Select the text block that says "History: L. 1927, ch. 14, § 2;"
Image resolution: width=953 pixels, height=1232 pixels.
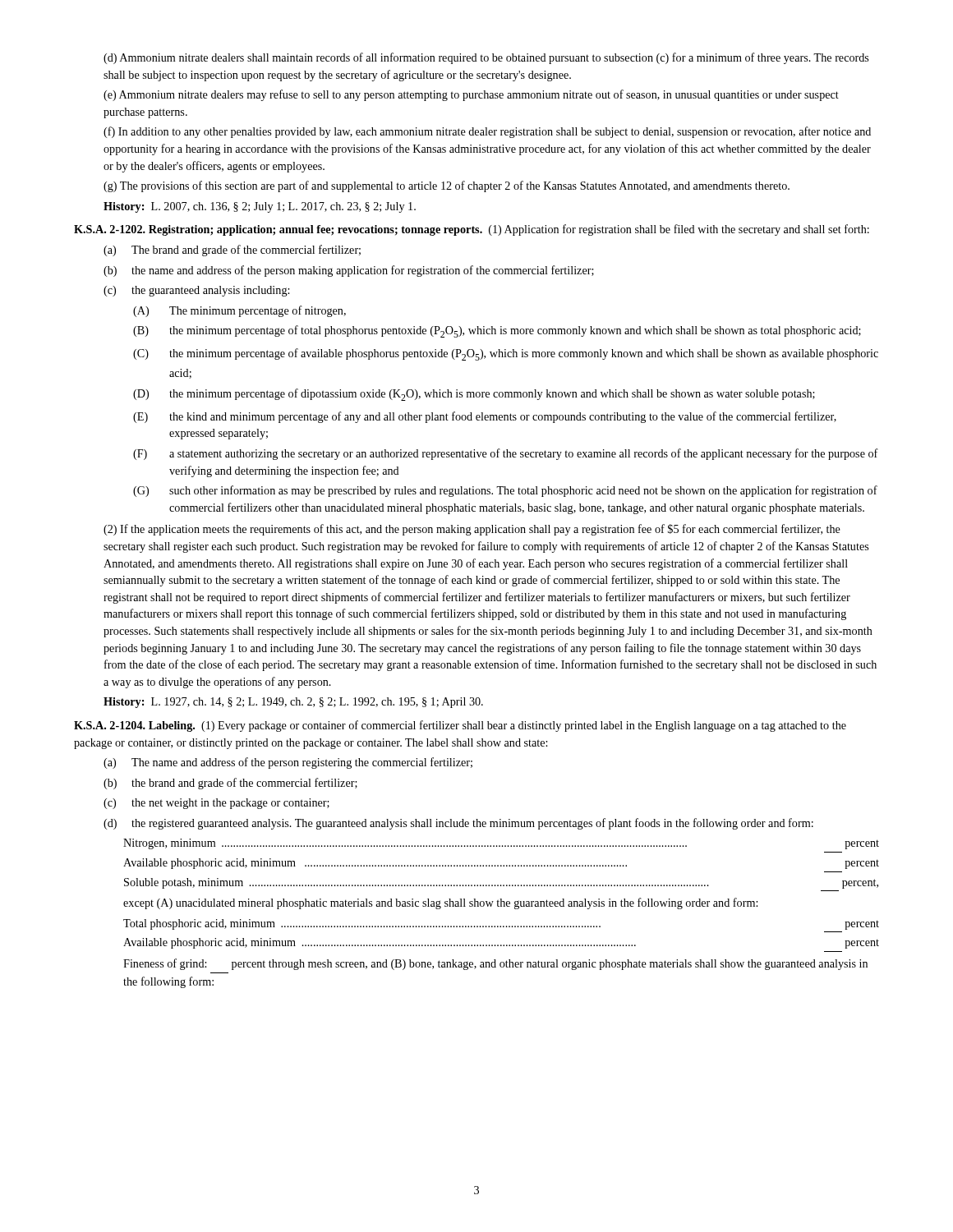click(x=491, y=702)
